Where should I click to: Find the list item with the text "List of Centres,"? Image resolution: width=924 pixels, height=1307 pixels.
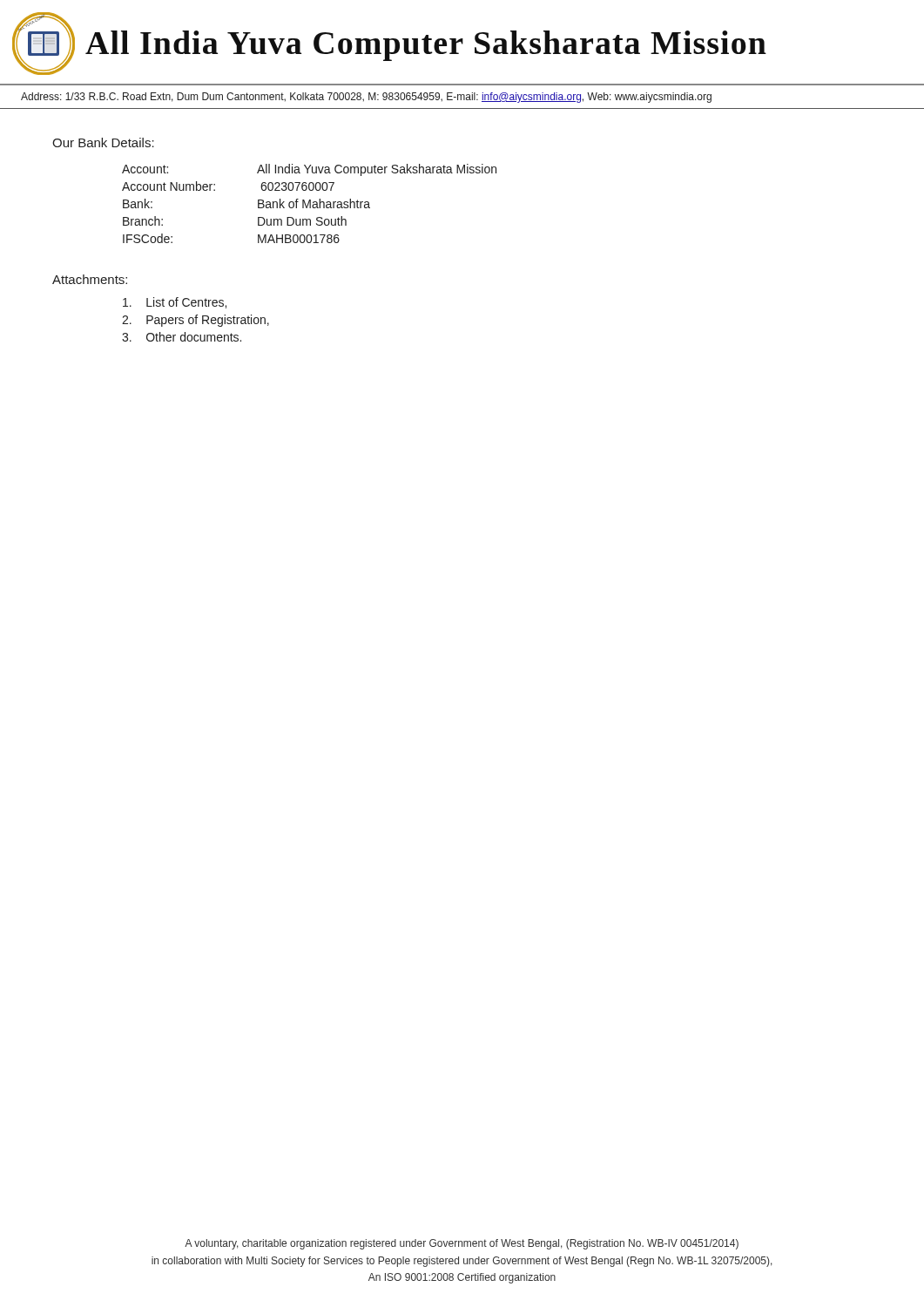(175, 302)
